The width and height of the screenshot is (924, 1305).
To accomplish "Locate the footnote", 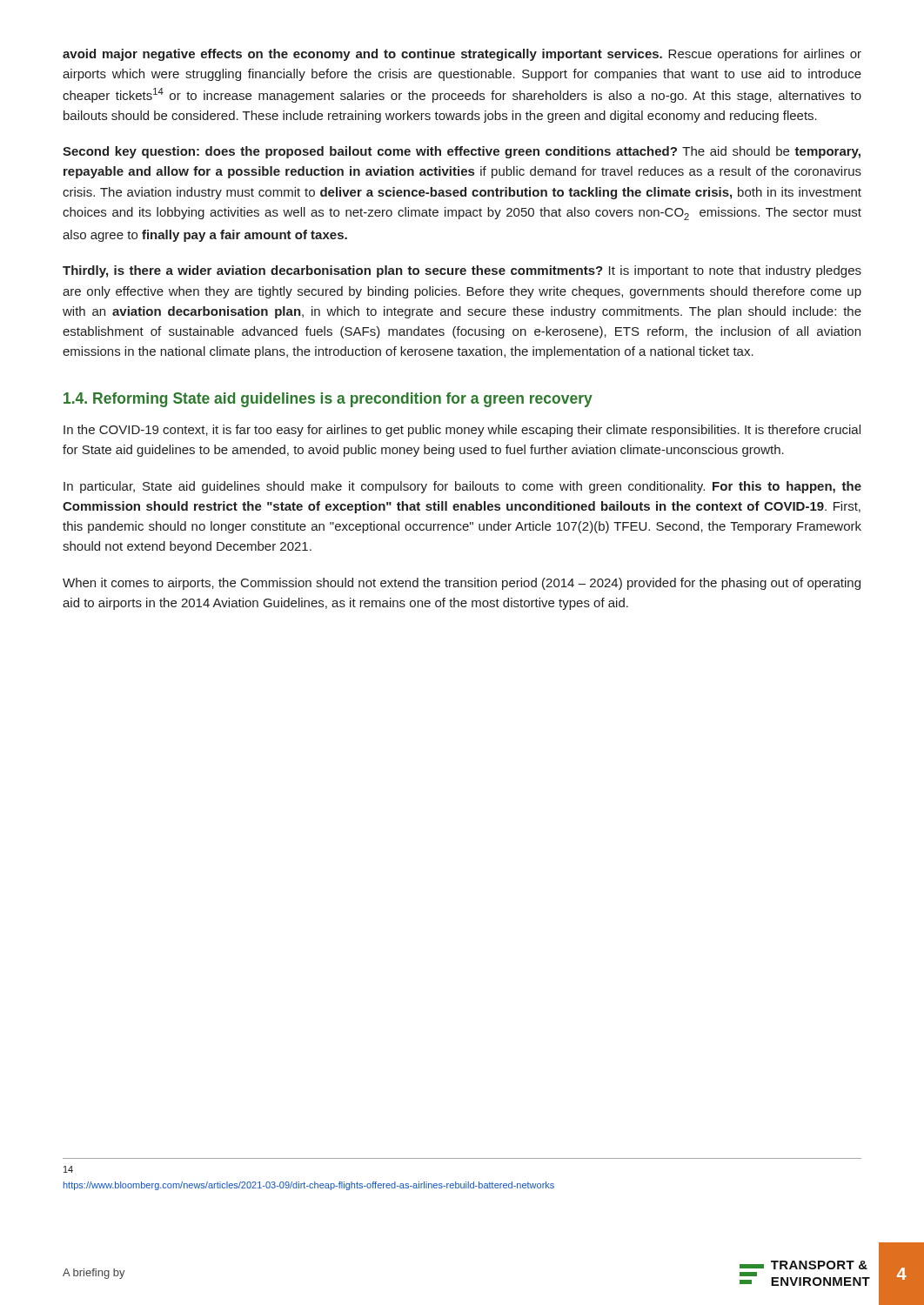I will coord(462,1177).
